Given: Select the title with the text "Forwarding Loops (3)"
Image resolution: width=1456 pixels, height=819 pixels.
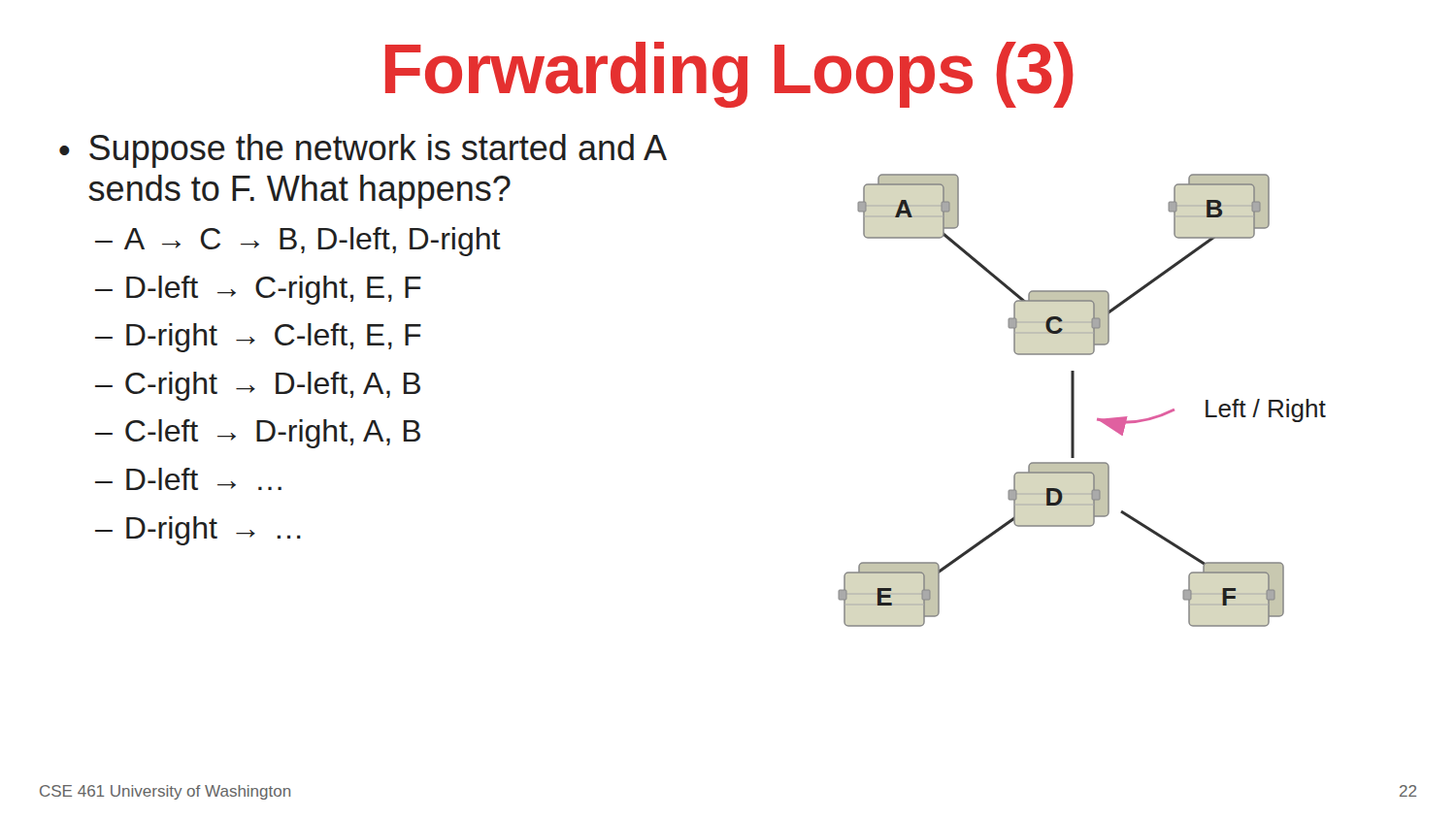Looking at the screenshot, I should (x=728, y=69).
